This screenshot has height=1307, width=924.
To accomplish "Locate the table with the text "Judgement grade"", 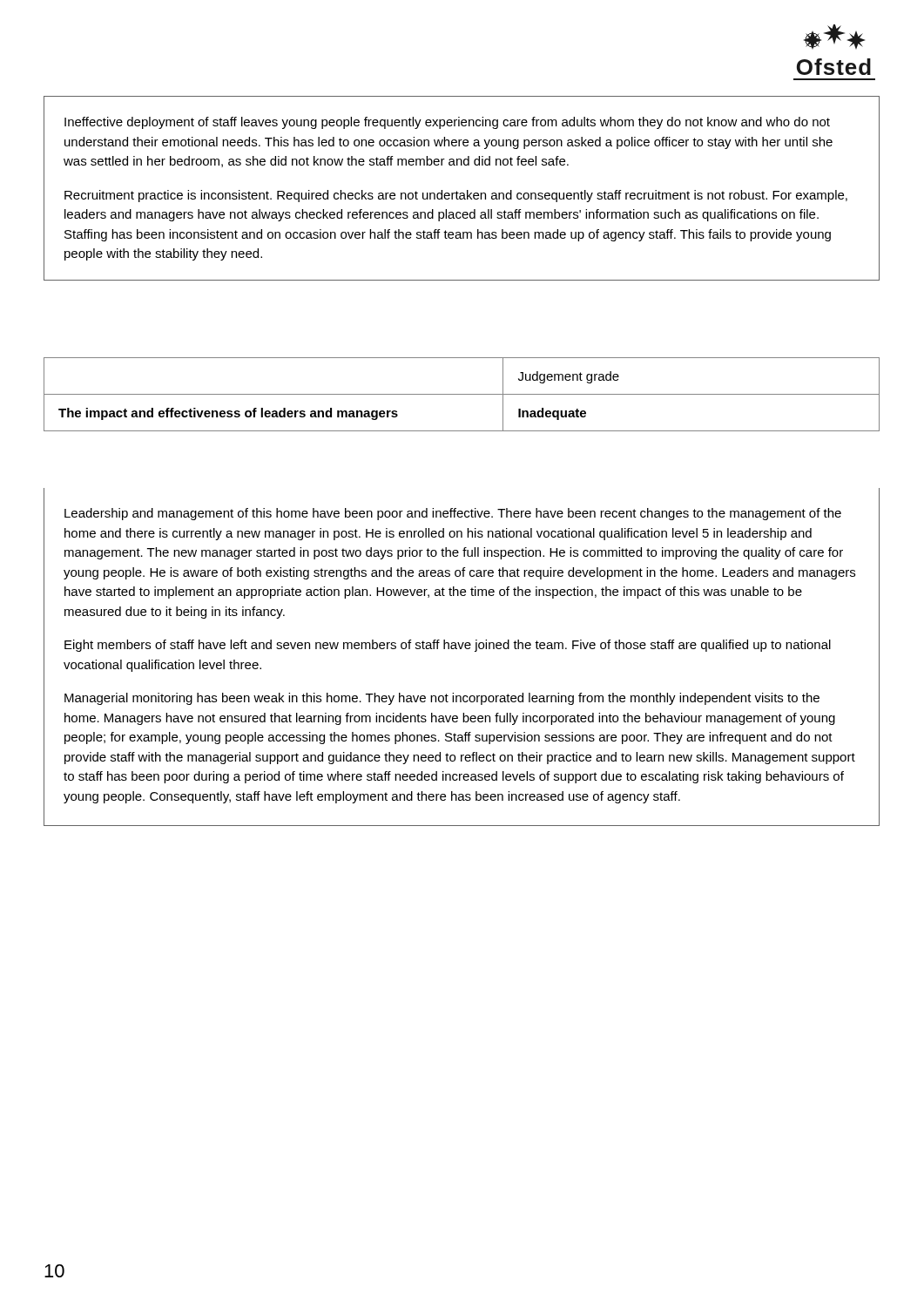I will tap(462, 394).
